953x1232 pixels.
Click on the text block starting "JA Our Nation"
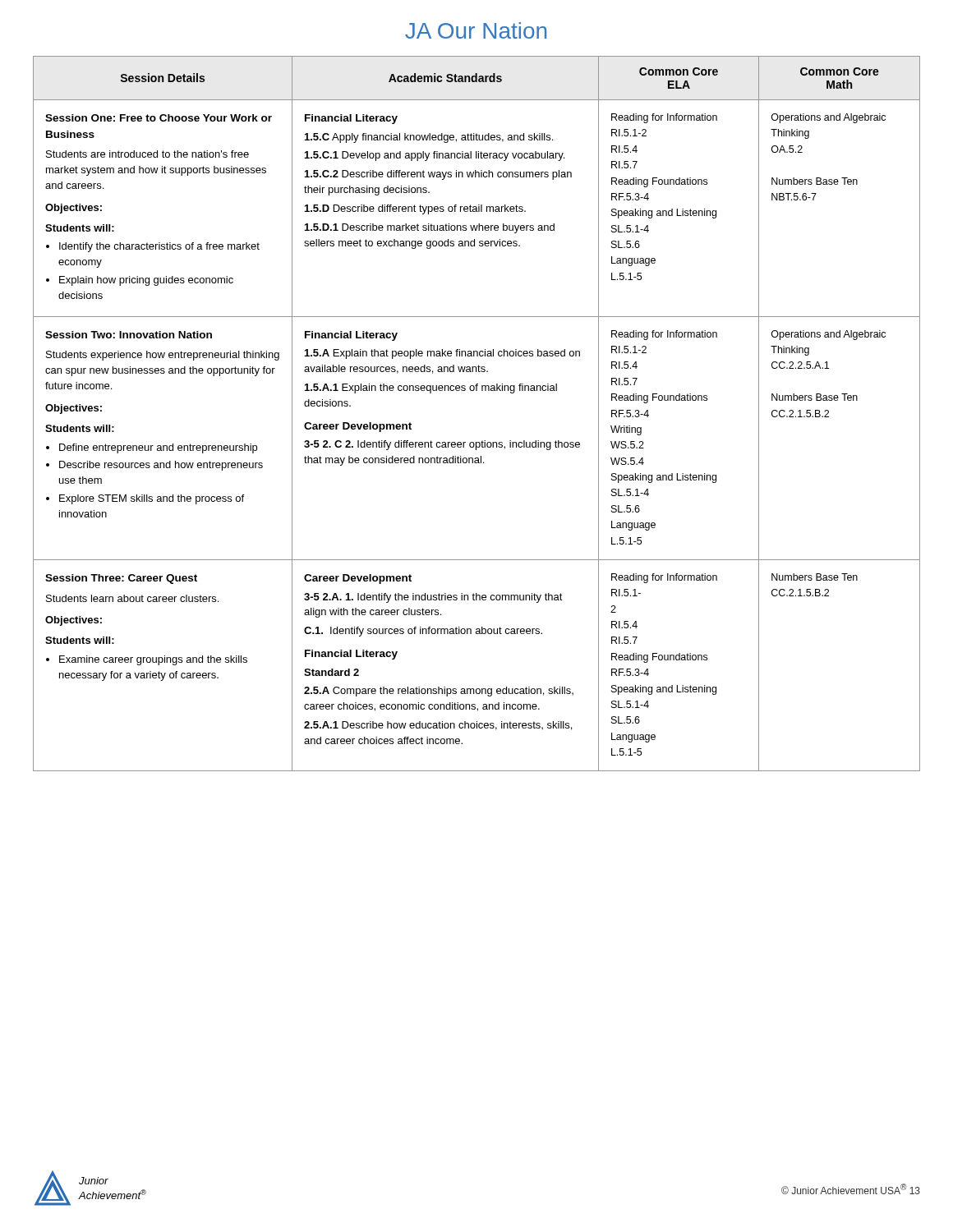pyautogui.click(x=476, y=31)
